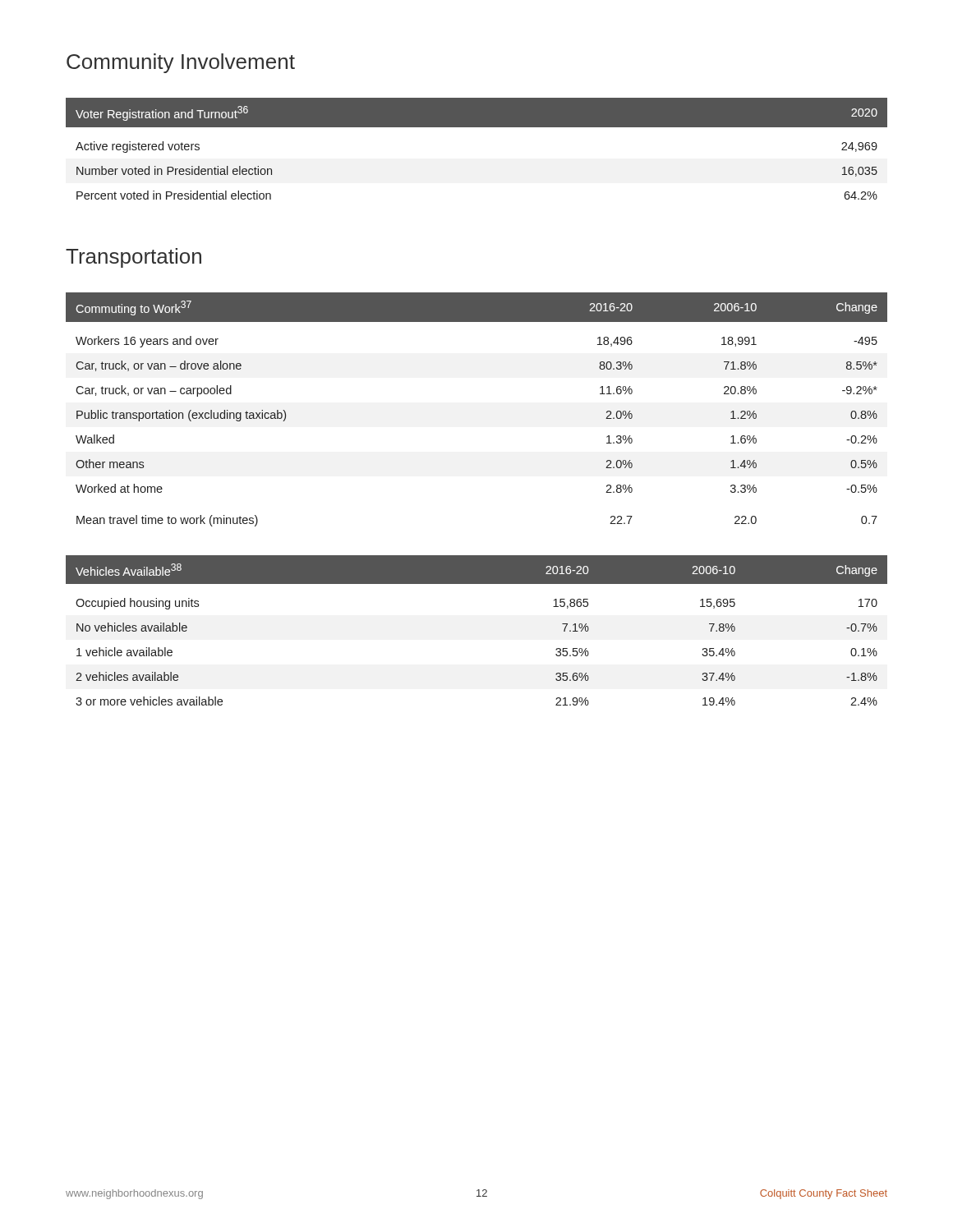Select the table that reads "Car, truck, or van"

coord(476,412)
